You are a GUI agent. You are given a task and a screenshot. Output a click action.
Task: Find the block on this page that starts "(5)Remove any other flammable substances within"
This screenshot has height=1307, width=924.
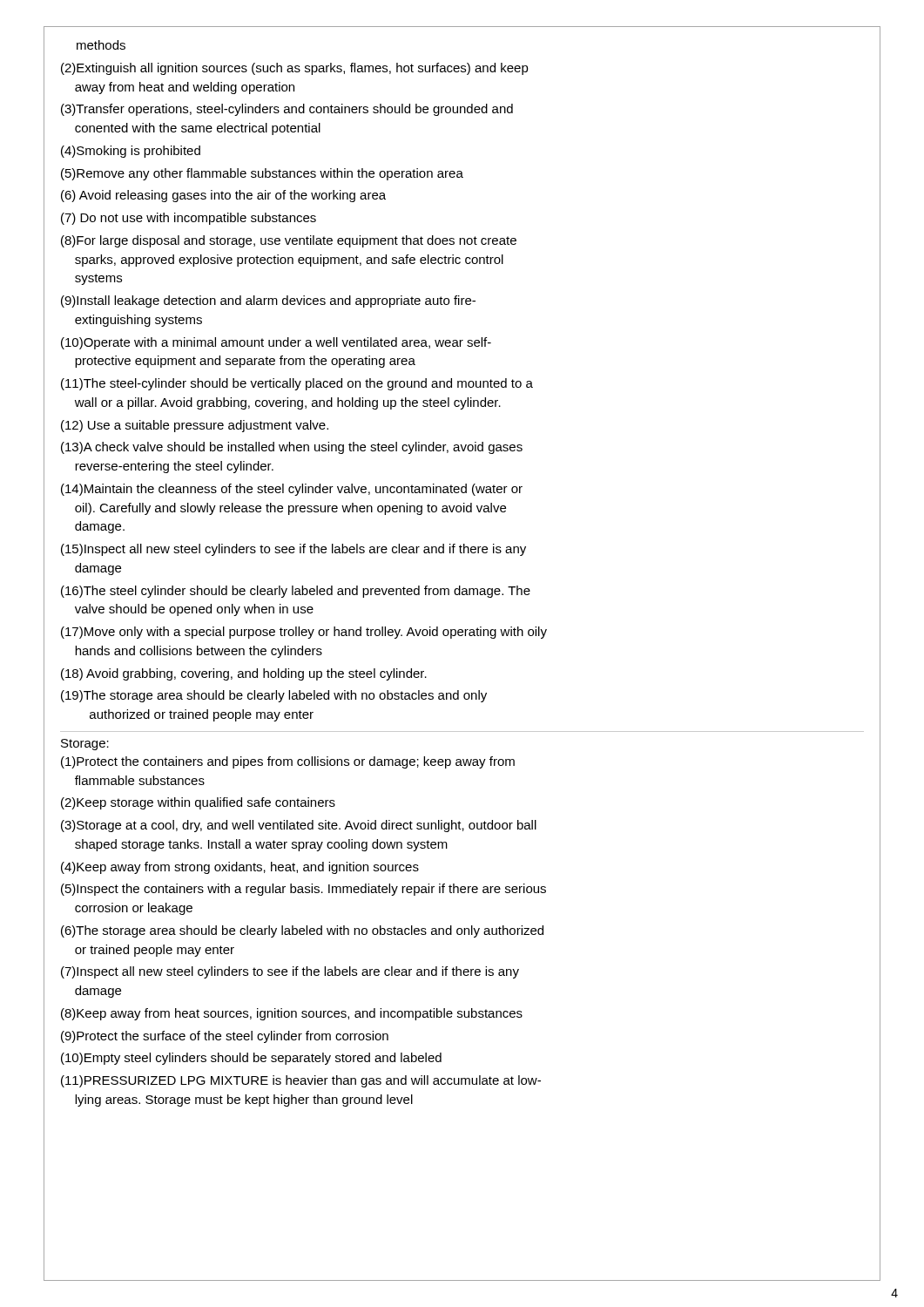point(262,173)
